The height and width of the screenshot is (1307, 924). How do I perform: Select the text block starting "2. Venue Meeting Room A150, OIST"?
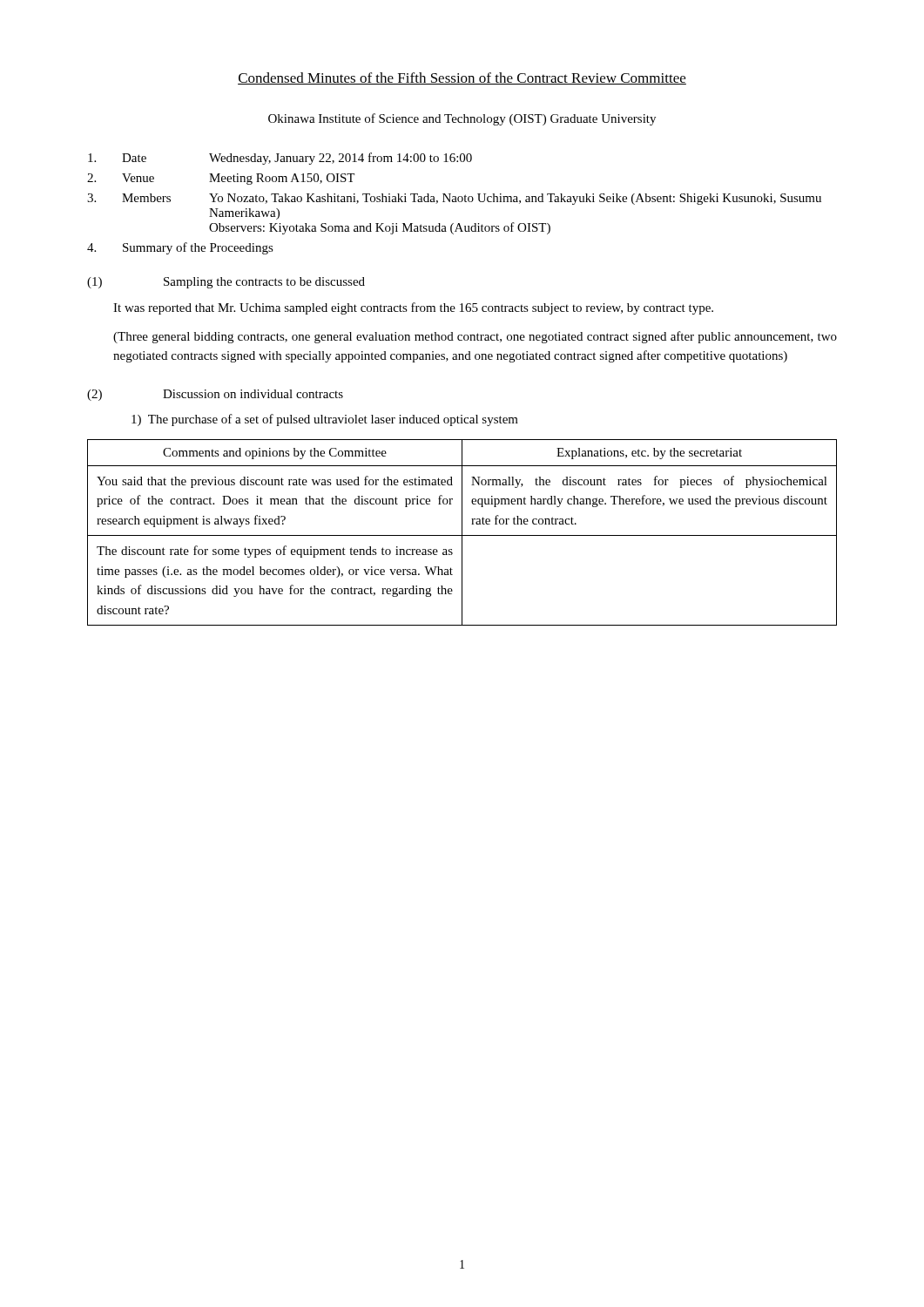(x=221, y=179)
